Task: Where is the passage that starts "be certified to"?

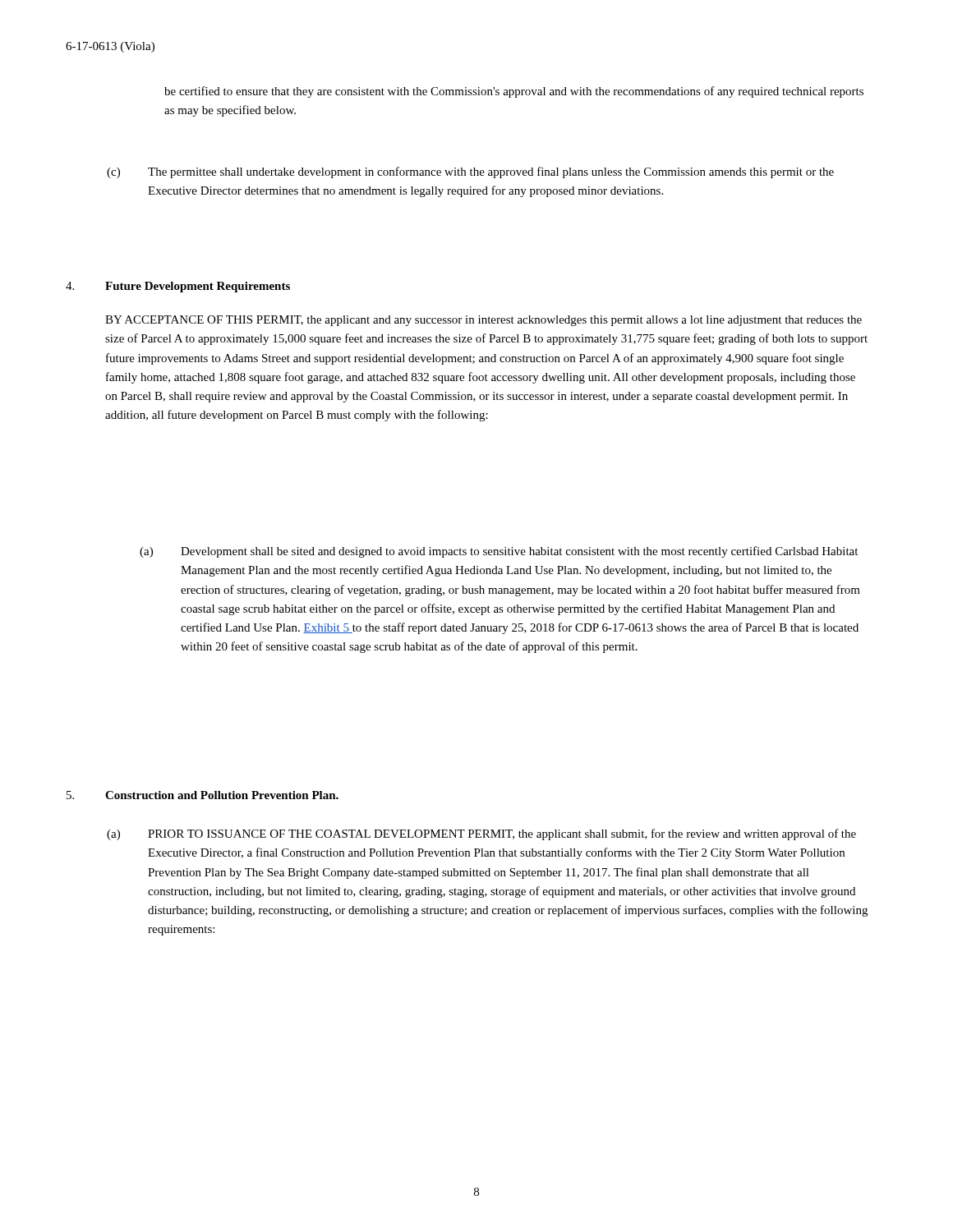Action: (x=514, y=101)
